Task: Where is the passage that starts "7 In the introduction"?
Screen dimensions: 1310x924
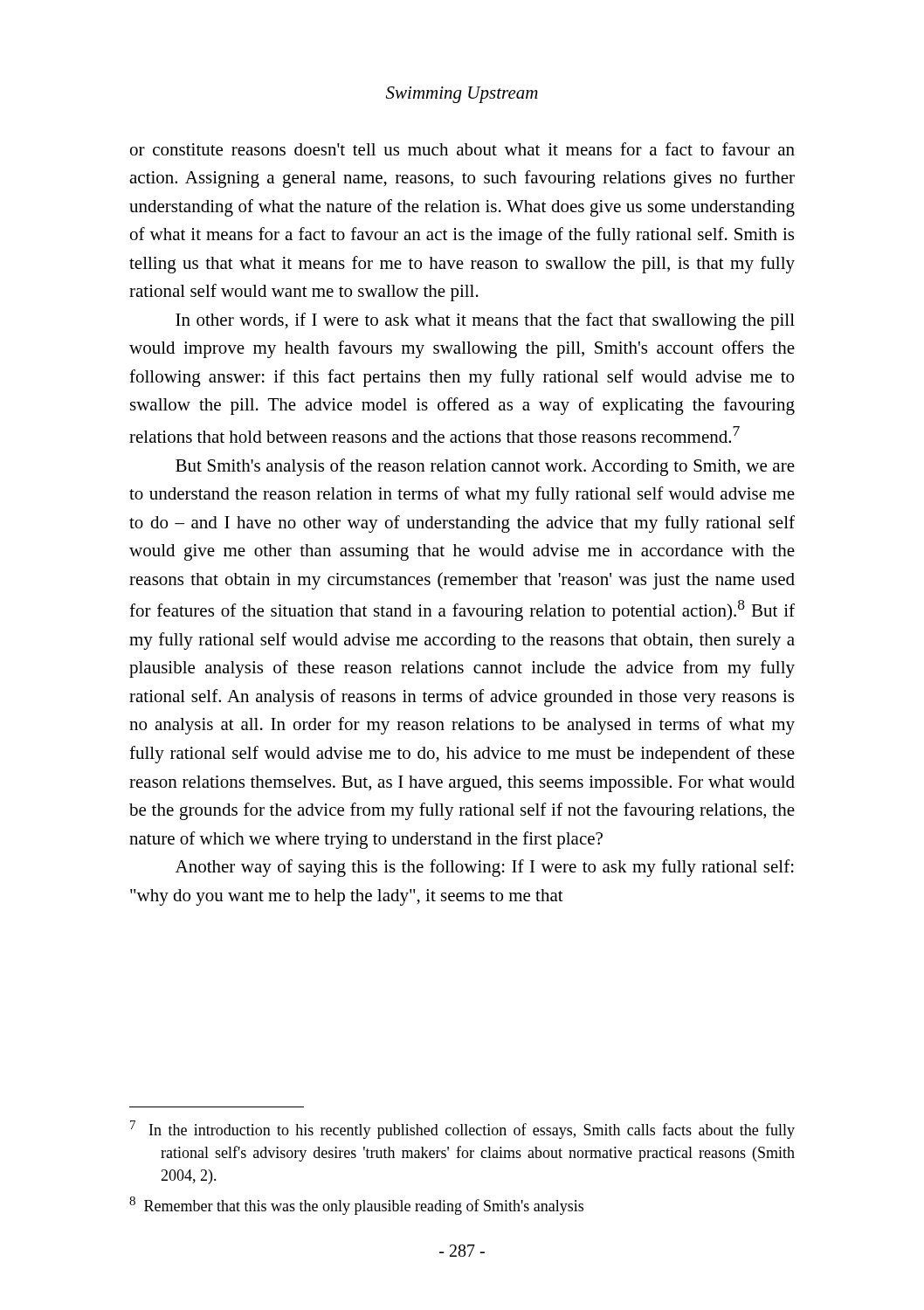Action: (x=462, y=1151)
